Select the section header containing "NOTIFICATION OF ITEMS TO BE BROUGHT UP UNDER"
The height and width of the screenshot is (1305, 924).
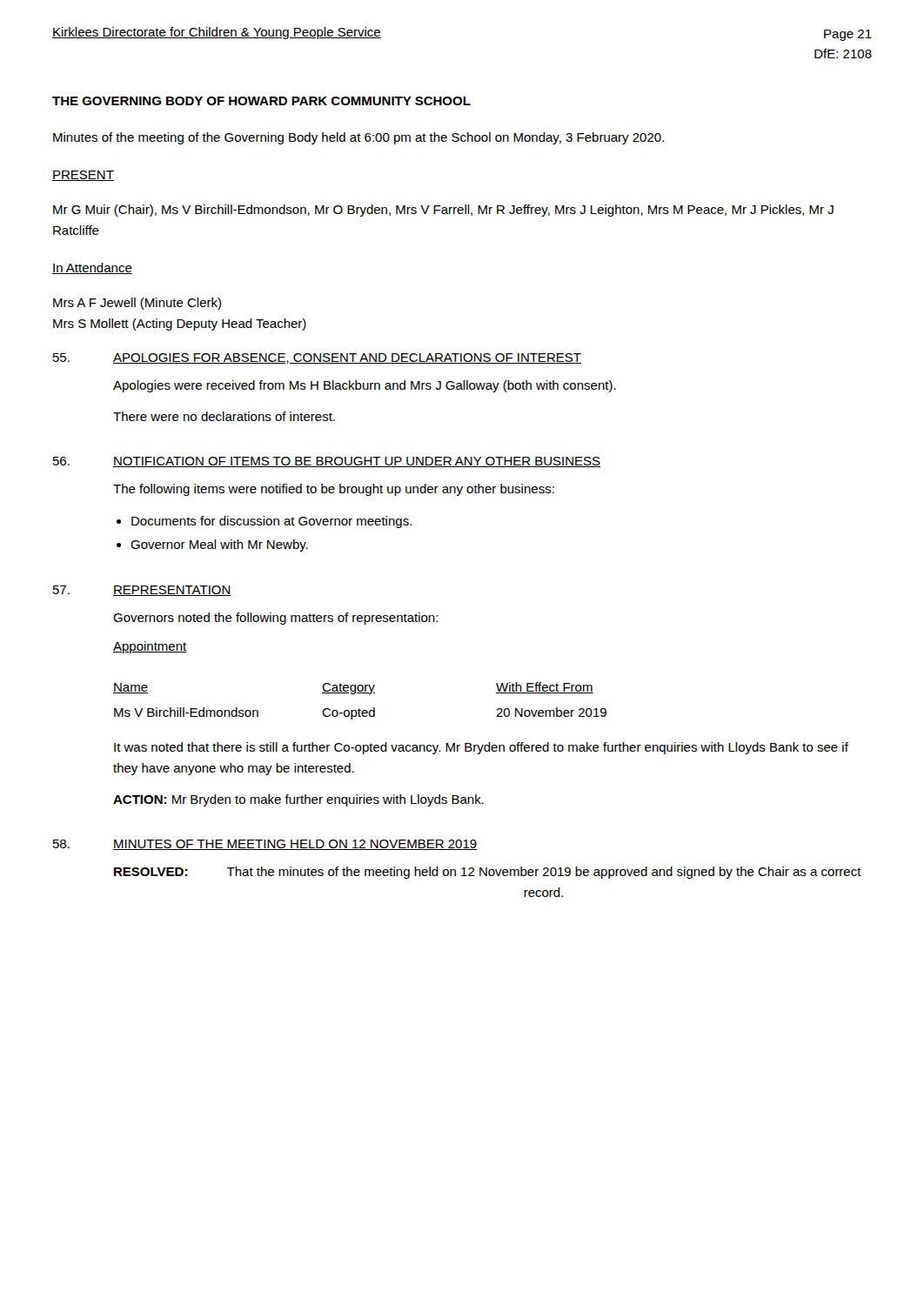[357, 460]
